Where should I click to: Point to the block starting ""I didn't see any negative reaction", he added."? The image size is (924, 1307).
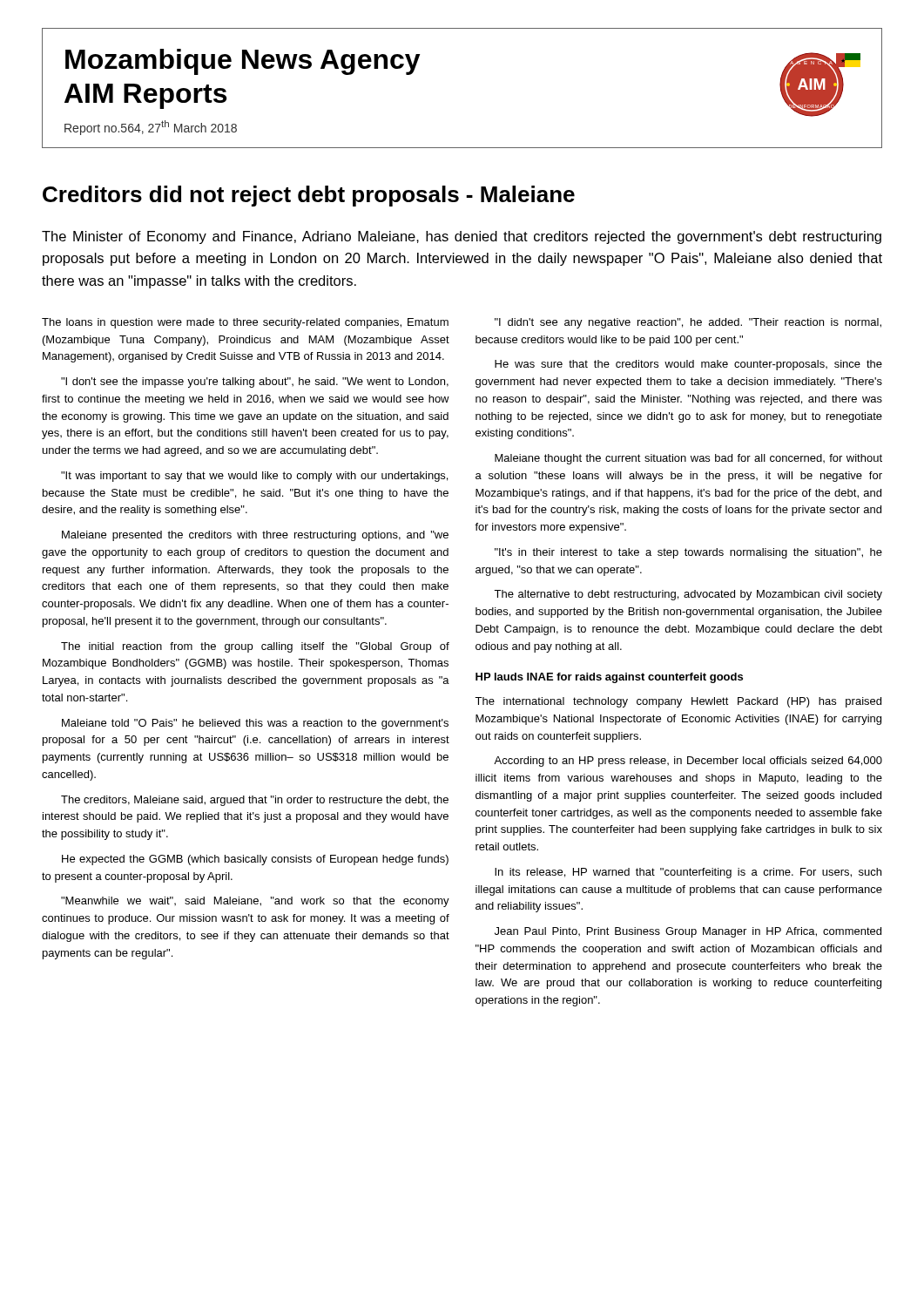pos(679,484)
